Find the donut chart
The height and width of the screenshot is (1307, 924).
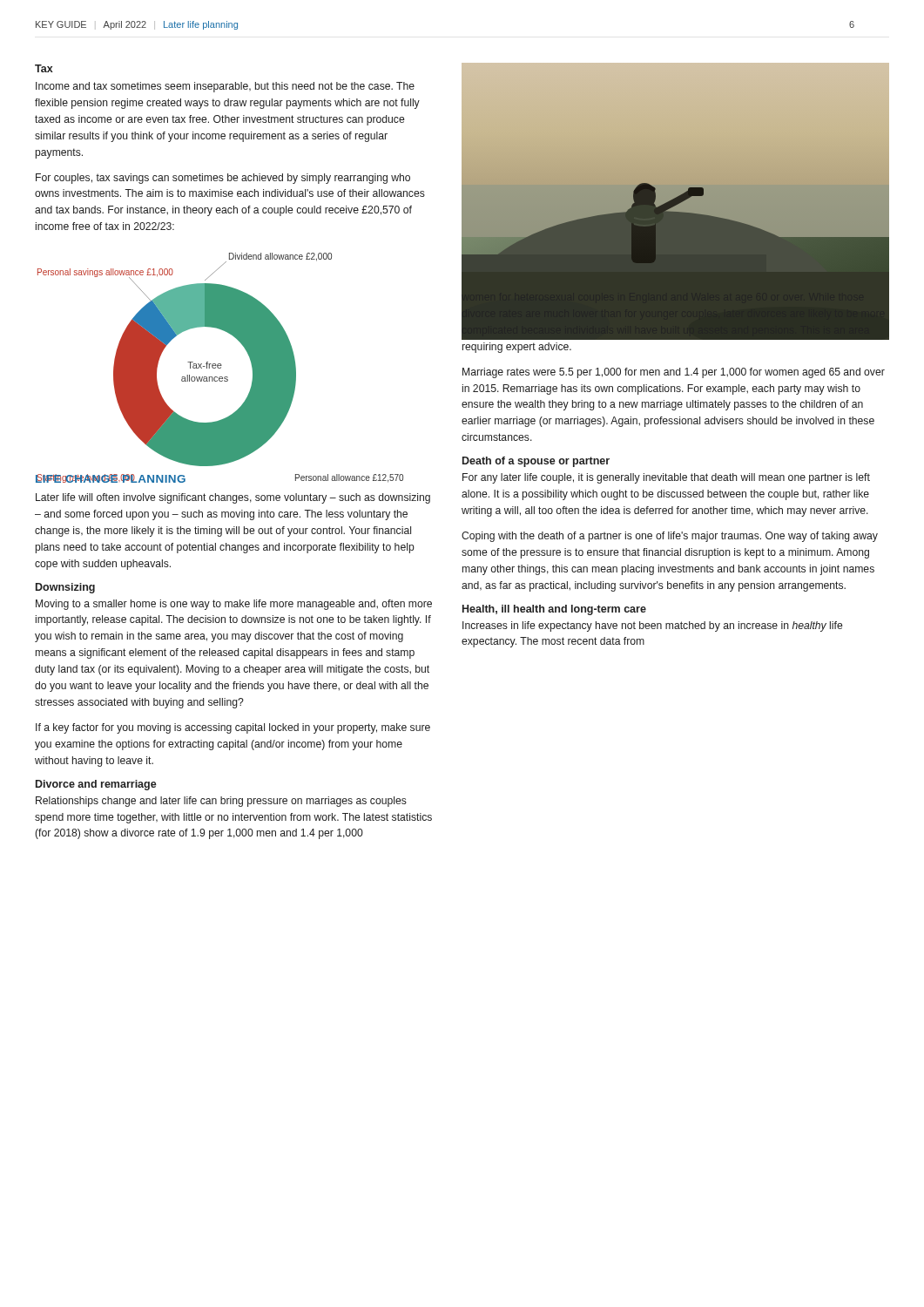(x=235, y=367)
